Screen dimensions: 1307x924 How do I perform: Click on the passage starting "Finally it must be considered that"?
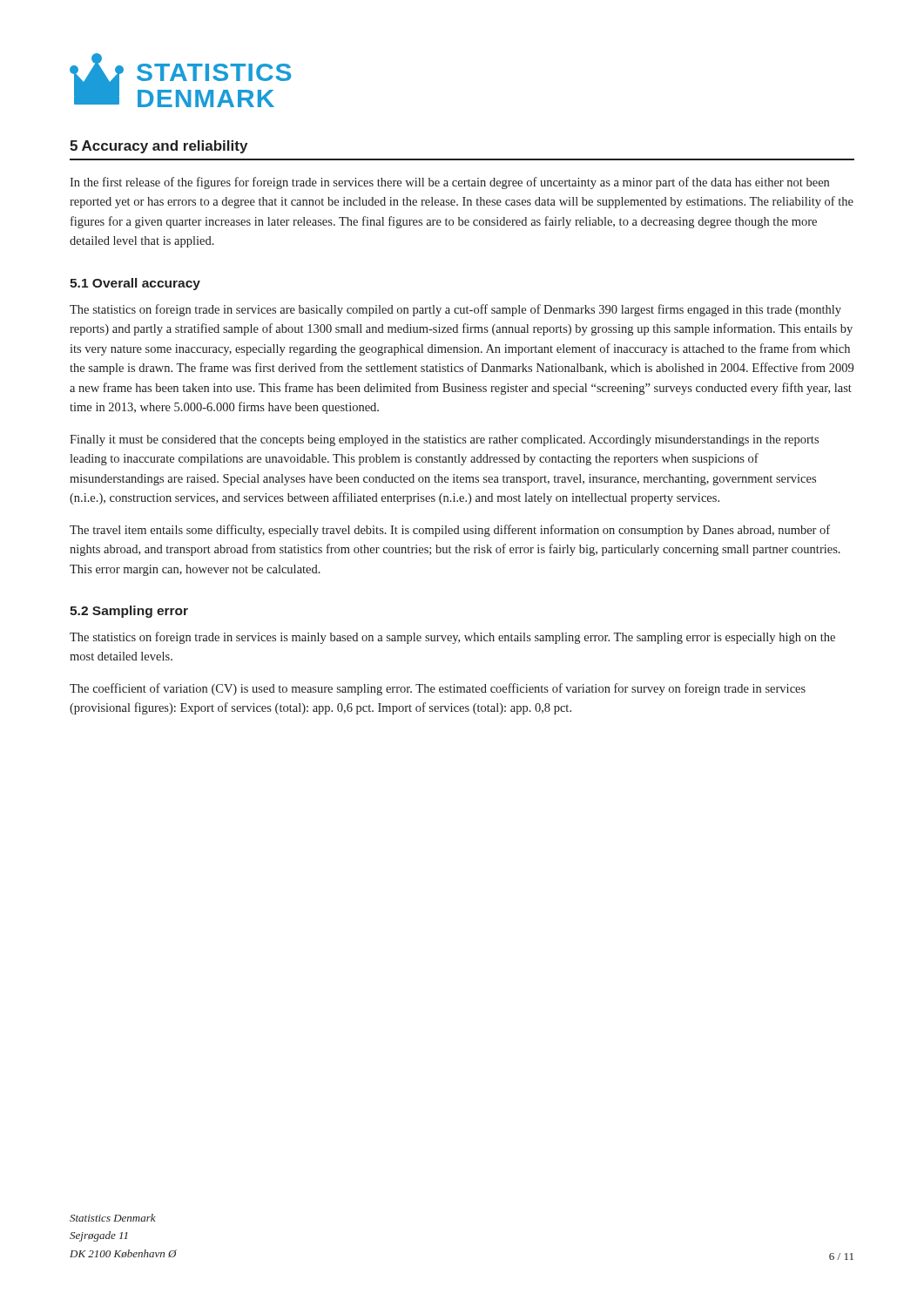[x=444, y=468]
